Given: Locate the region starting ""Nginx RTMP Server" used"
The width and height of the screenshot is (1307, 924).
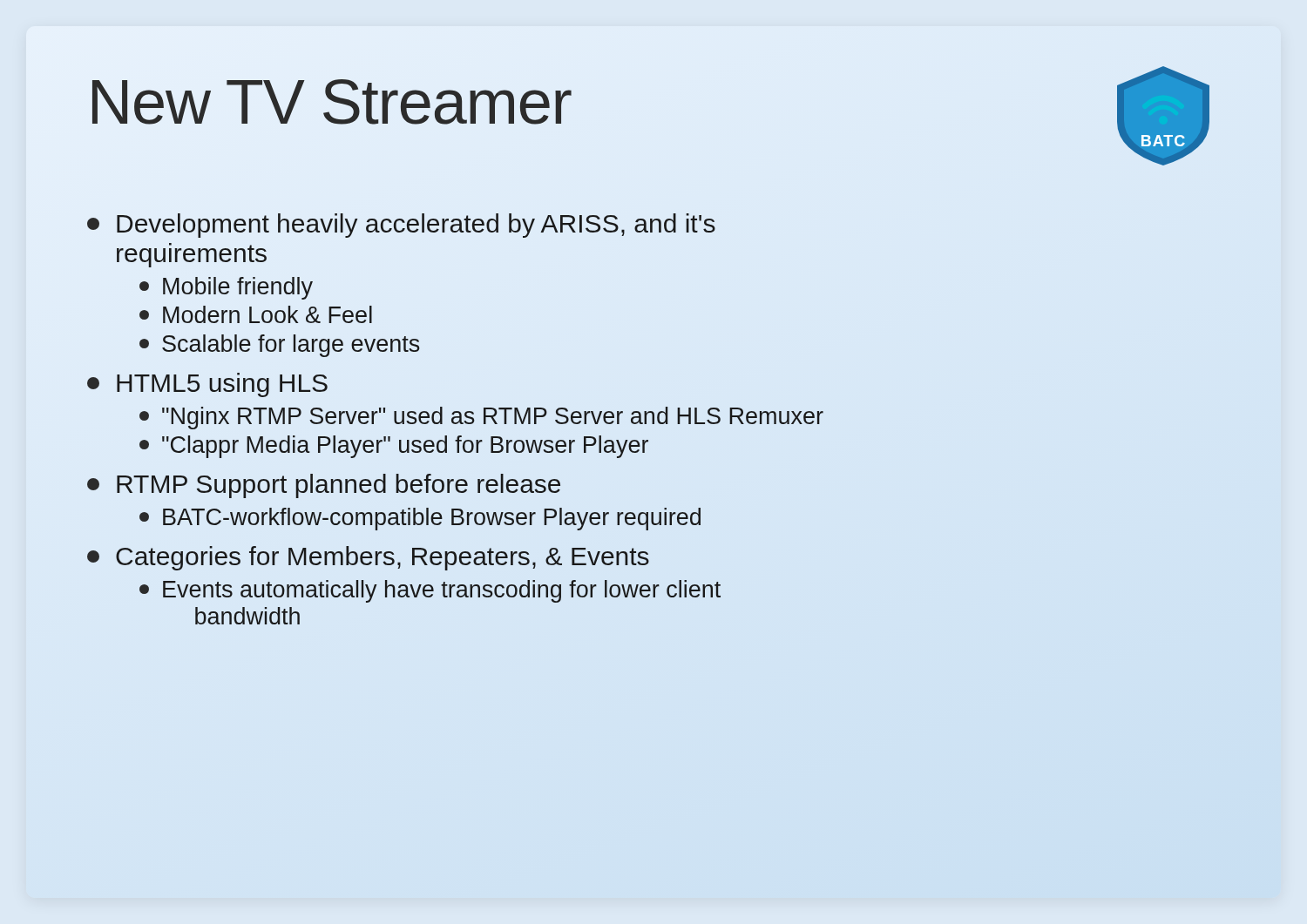Looking at the screenshot, I should coord(481,417).
